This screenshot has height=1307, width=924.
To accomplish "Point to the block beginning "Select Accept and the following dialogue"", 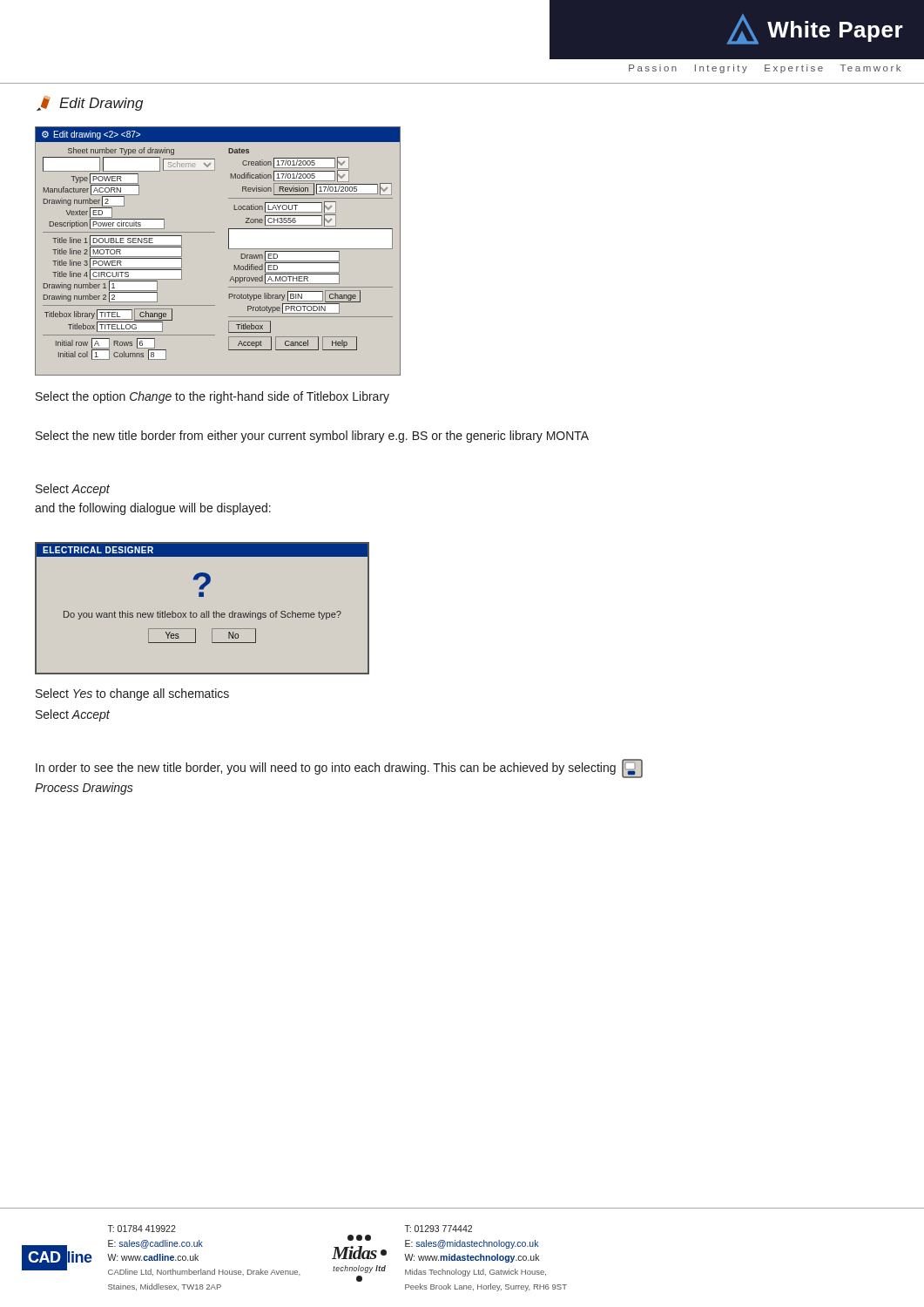I will point(153,499).
